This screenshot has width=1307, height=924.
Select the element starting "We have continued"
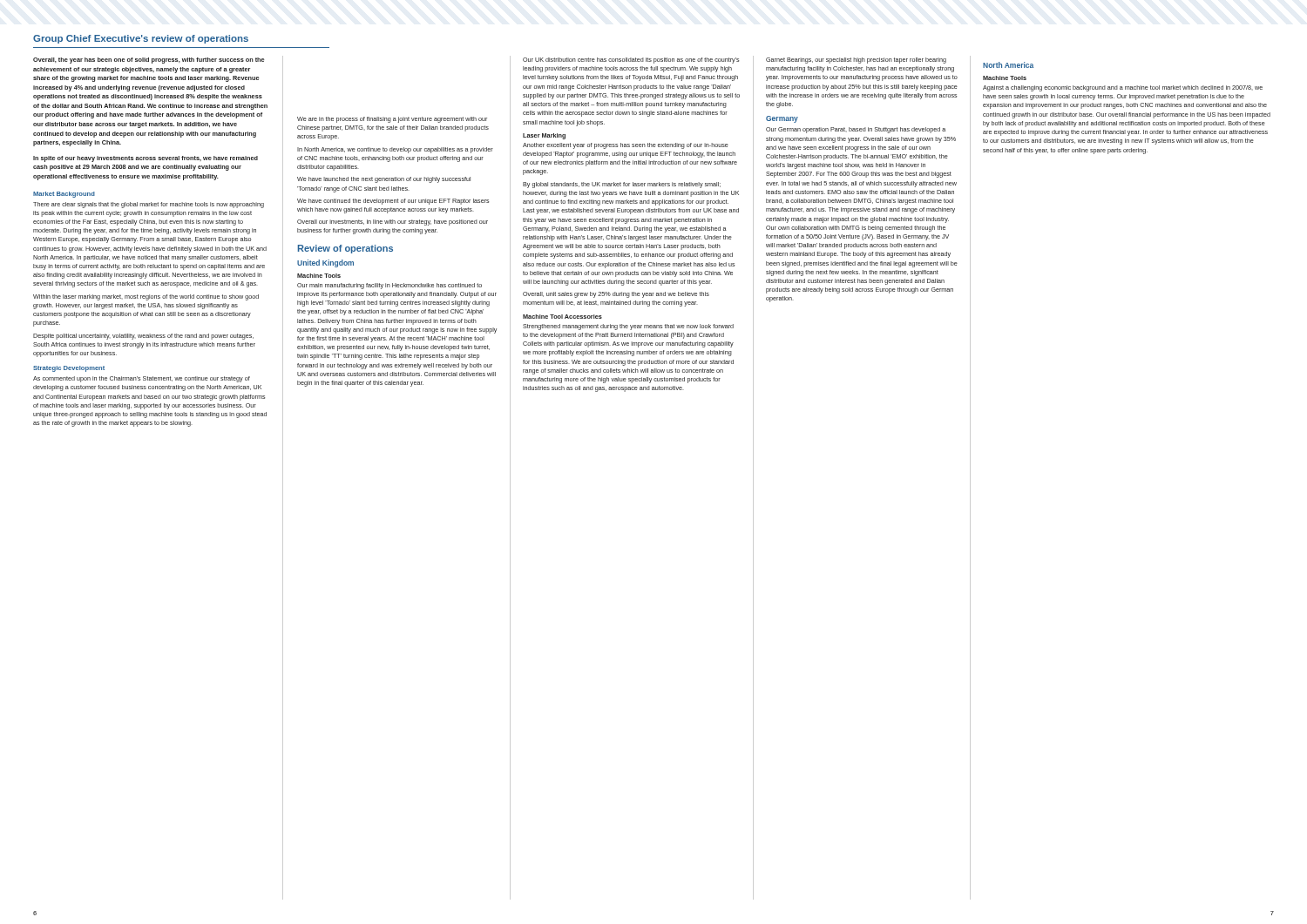tap(393, 205)
